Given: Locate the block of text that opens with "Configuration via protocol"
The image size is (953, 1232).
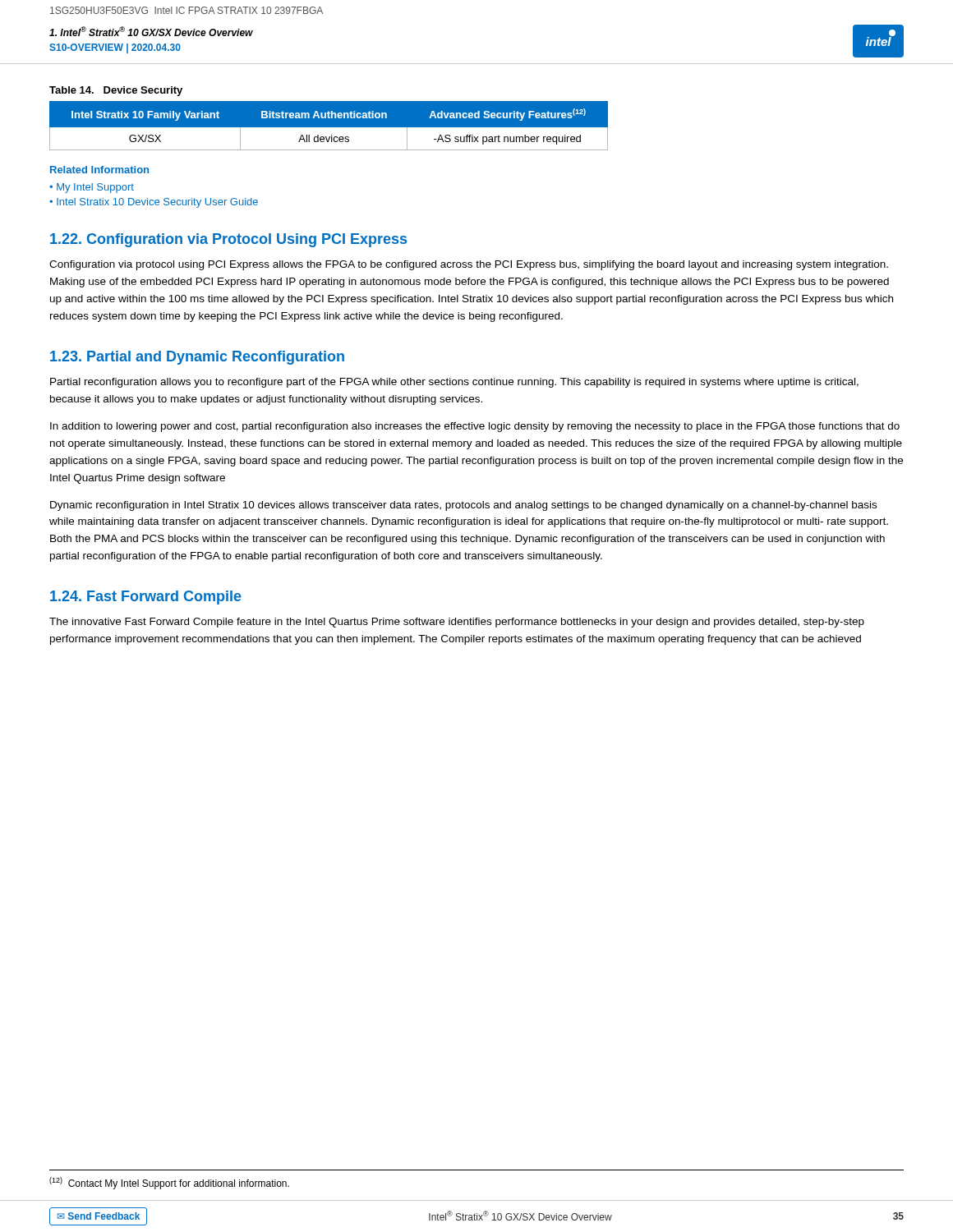Looking at the screenshot, I should click(472, 290).
